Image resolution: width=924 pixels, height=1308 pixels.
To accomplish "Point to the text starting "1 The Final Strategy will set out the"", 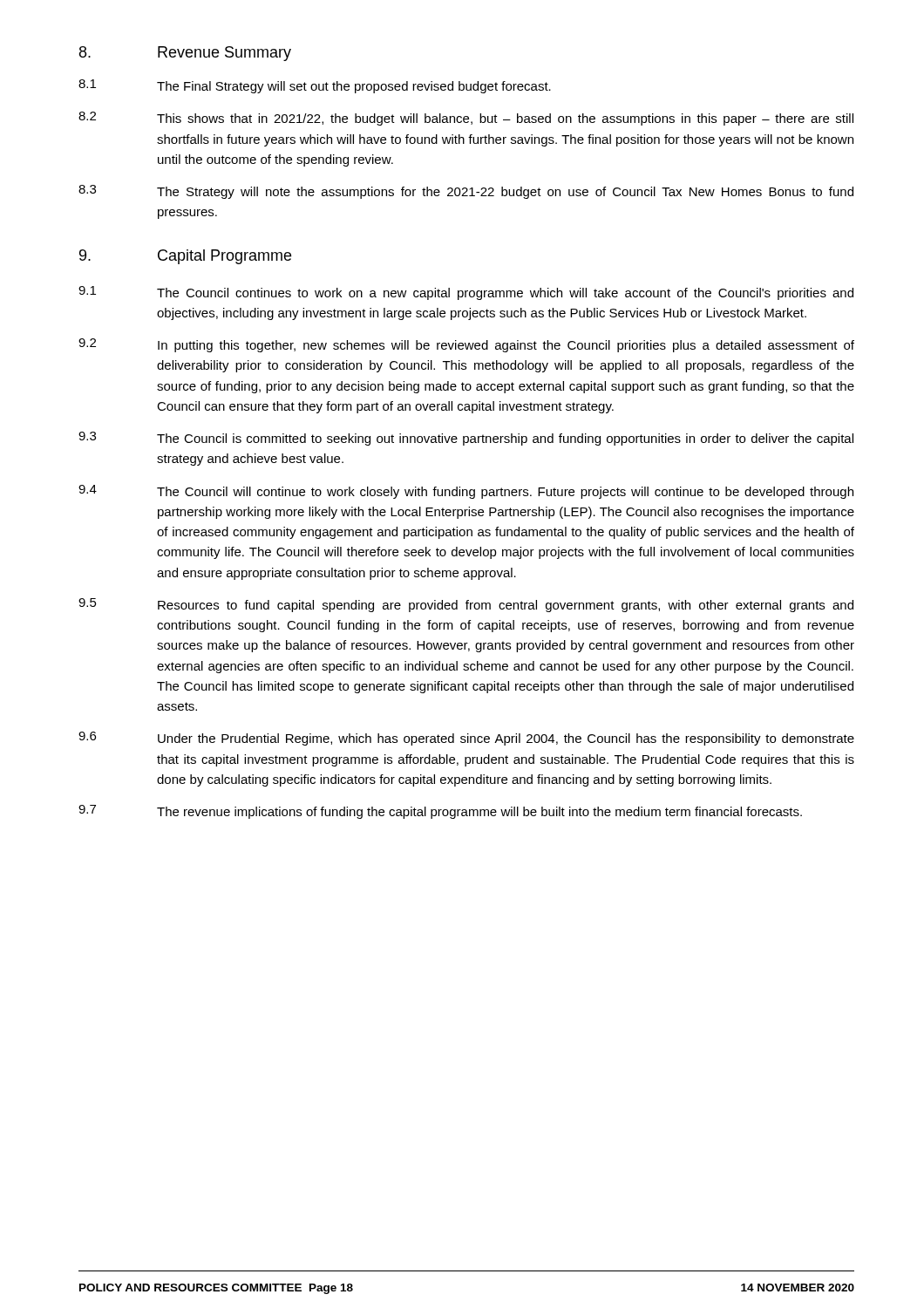I will coord(315,86).
